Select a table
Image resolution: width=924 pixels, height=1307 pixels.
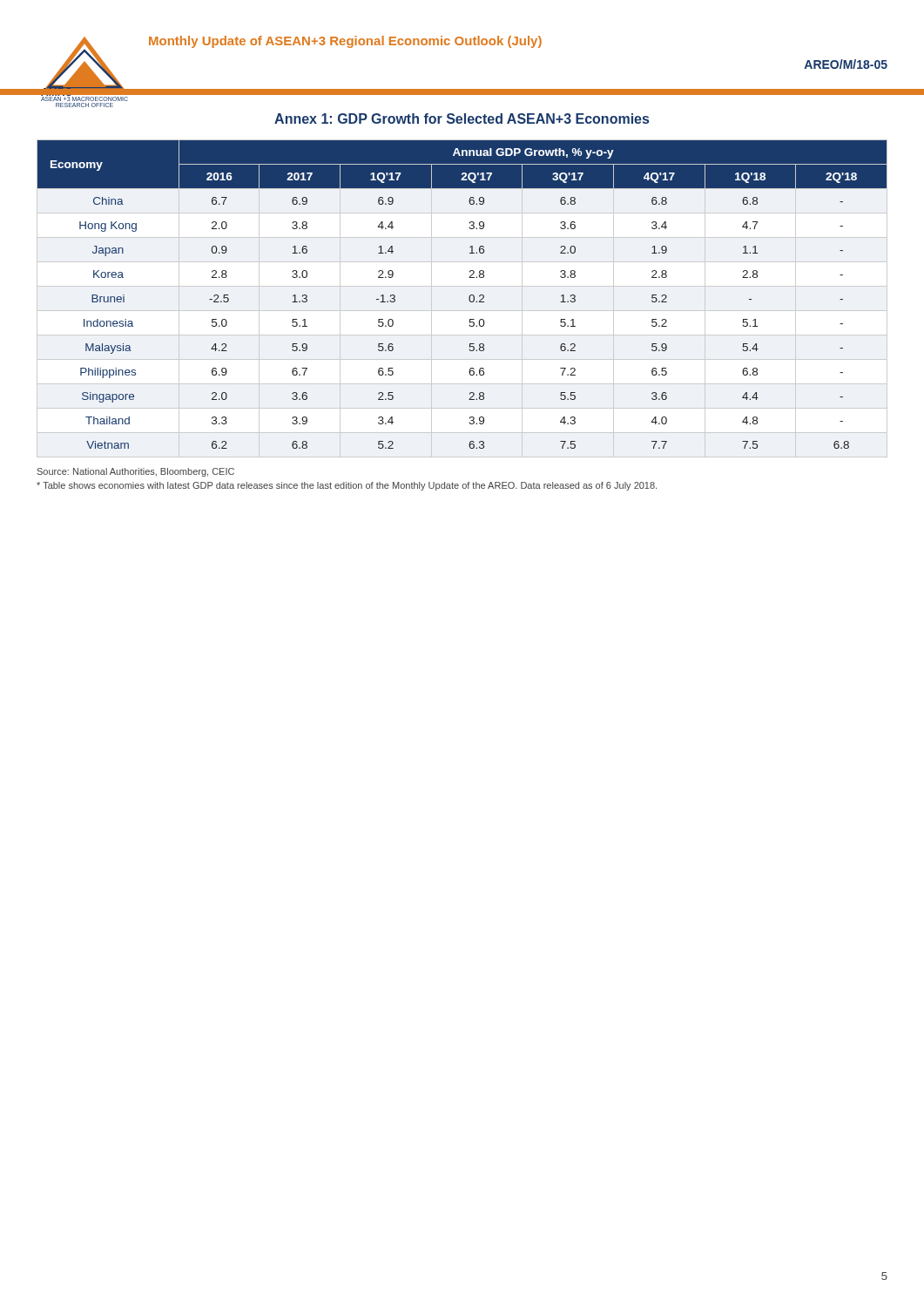(462, 298)
